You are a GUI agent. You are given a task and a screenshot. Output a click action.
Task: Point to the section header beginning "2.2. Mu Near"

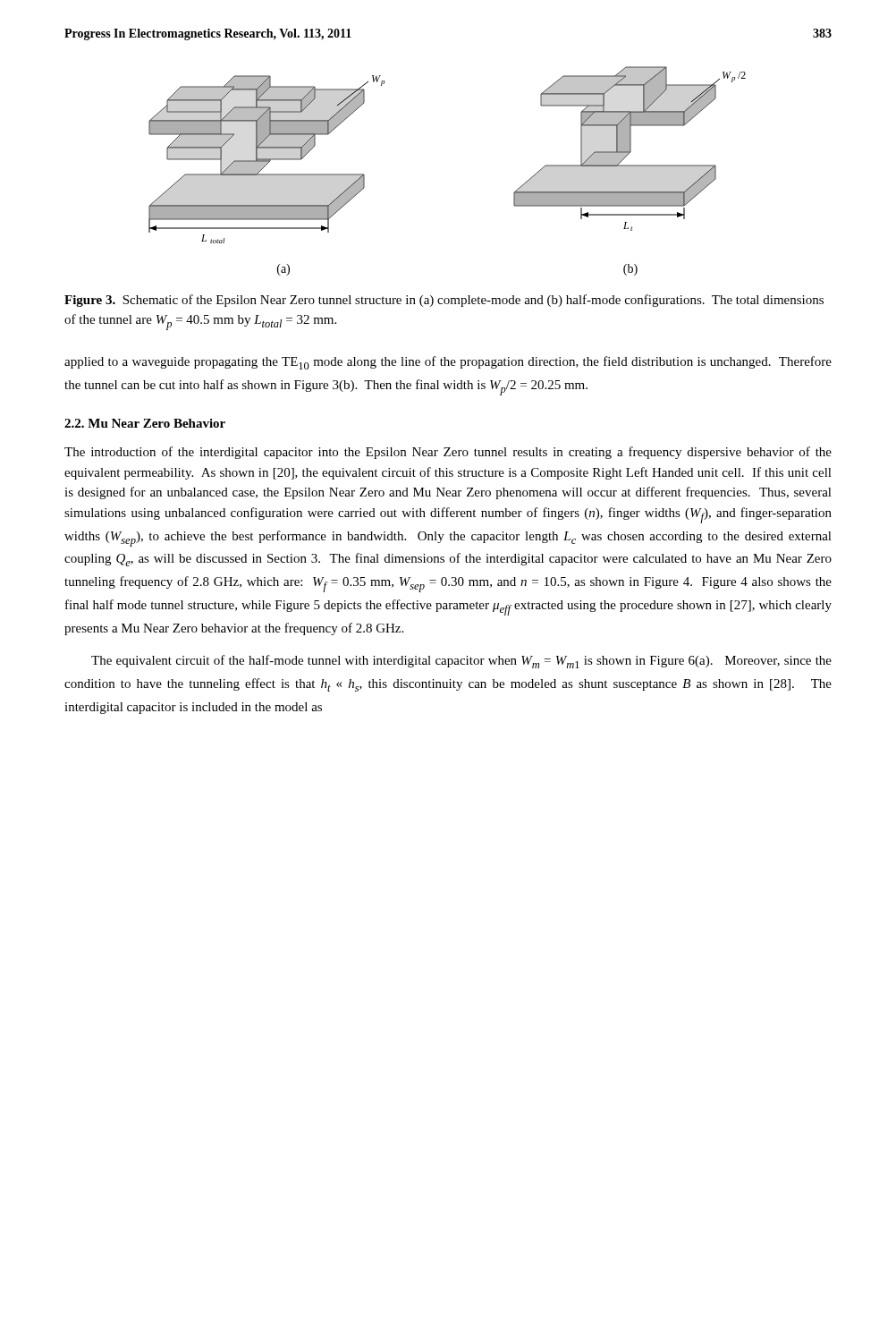[145, 423]
